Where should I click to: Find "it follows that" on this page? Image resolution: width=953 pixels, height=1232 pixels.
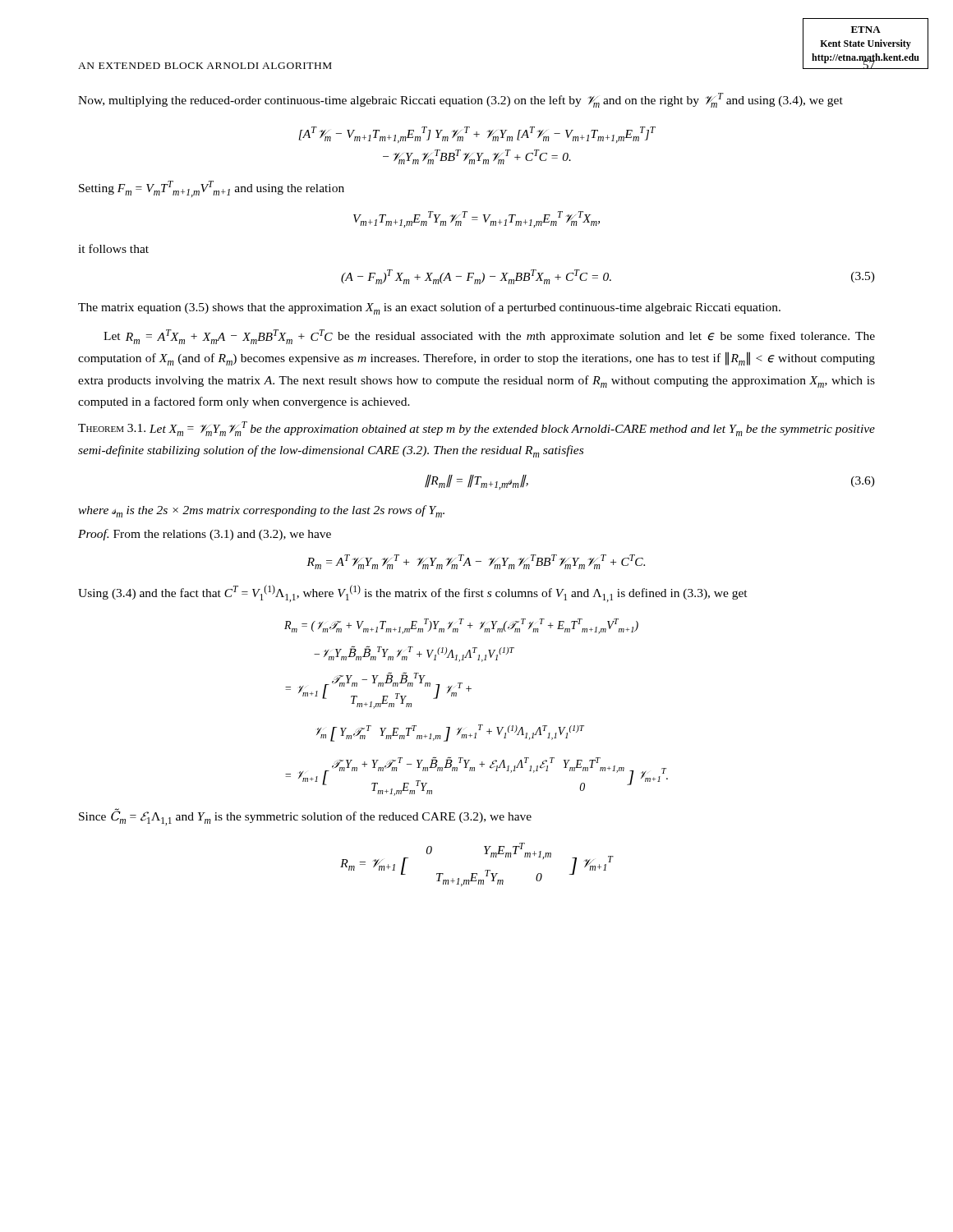click(x=113, y=248)
